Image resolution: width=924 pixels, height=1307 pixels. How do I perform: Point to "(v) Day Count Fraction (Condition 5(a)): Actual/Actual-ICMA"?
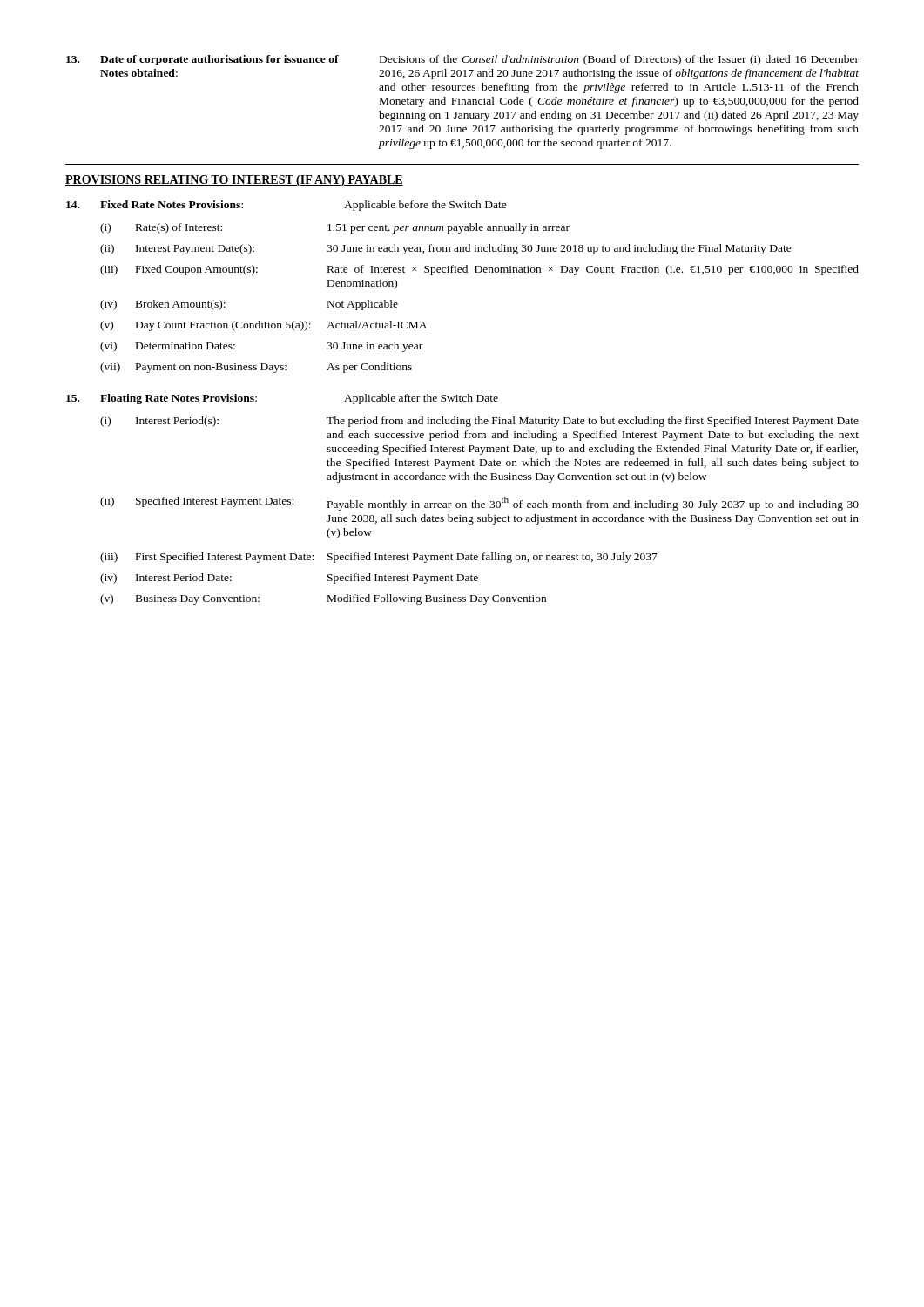[263, 326]
